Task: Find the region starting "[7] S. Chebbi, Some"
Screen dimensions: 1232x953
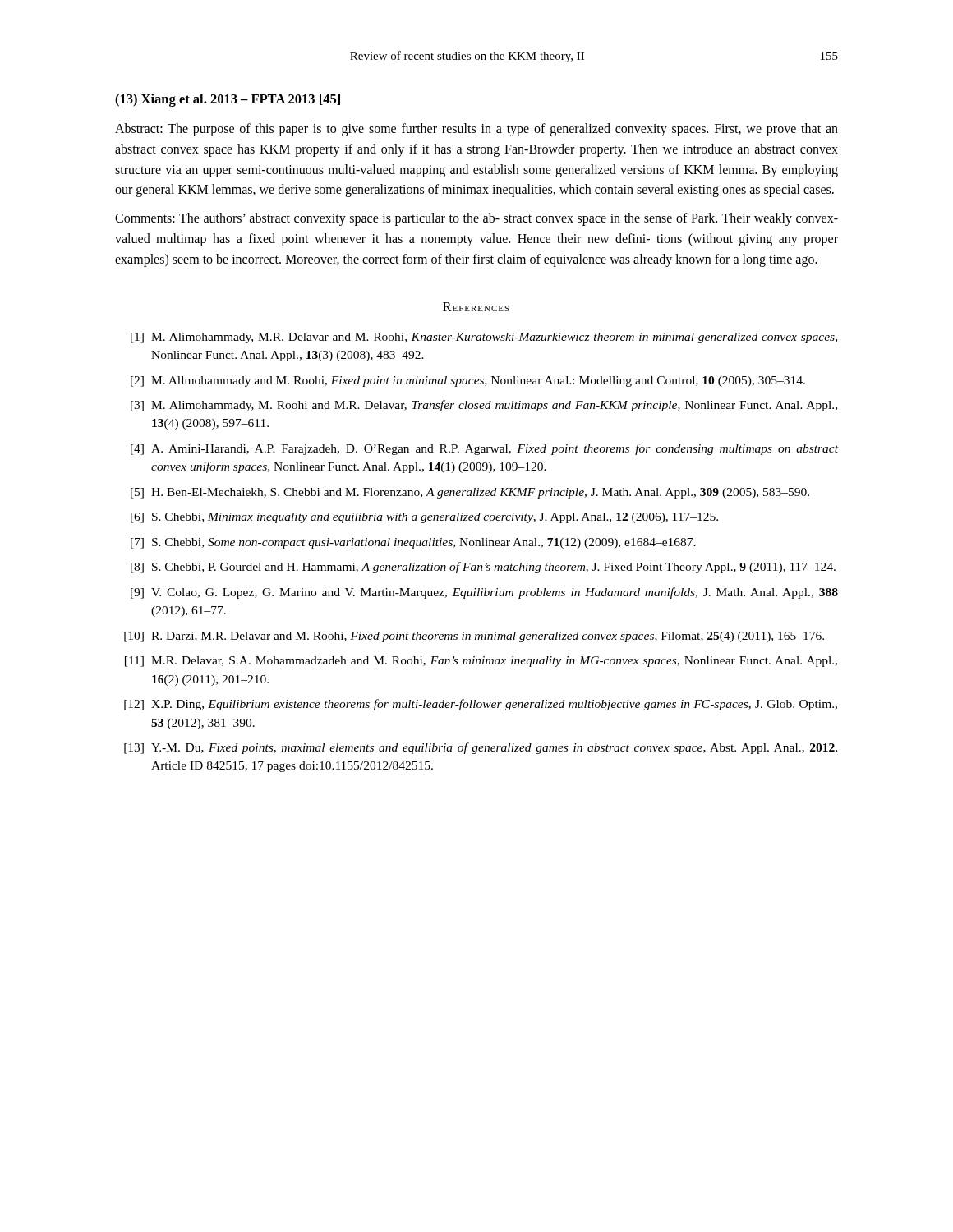Action: tap(476, 542)
